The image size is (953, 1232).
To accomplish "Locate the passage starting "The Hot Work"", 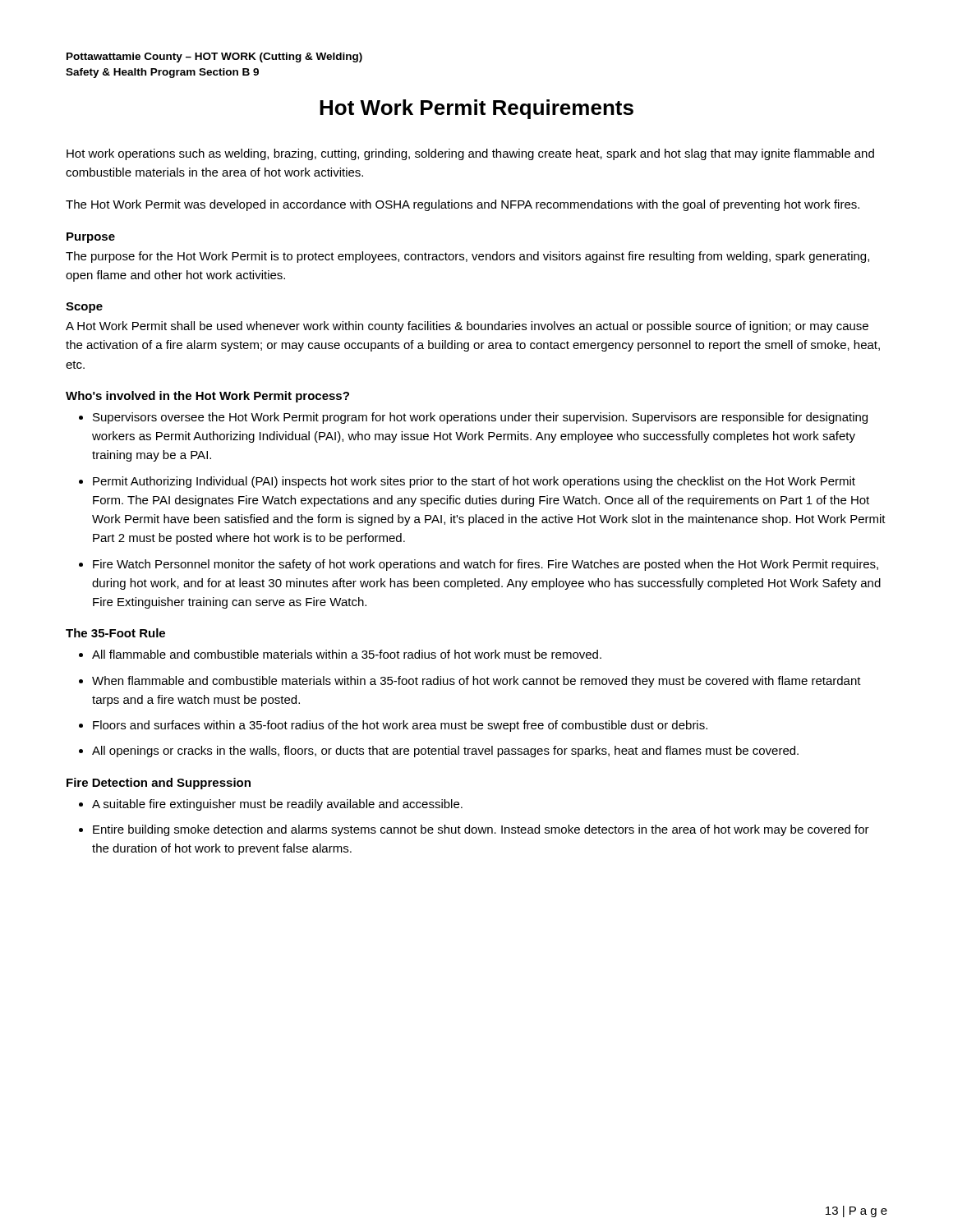I will [x=463, y=204].
